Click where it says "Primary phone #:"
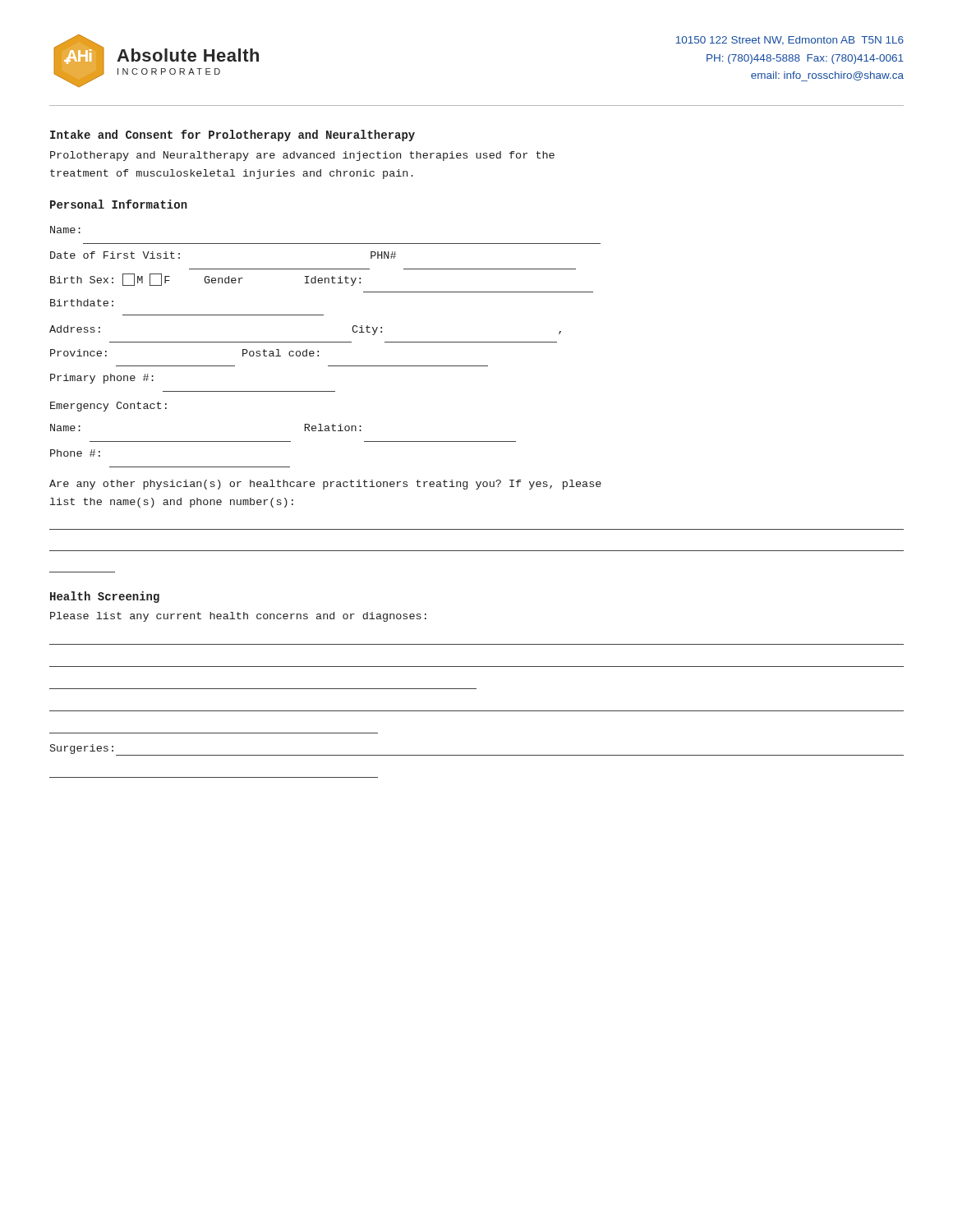The height and width of the screenshot is (1232, 953). tap(192, 379)
